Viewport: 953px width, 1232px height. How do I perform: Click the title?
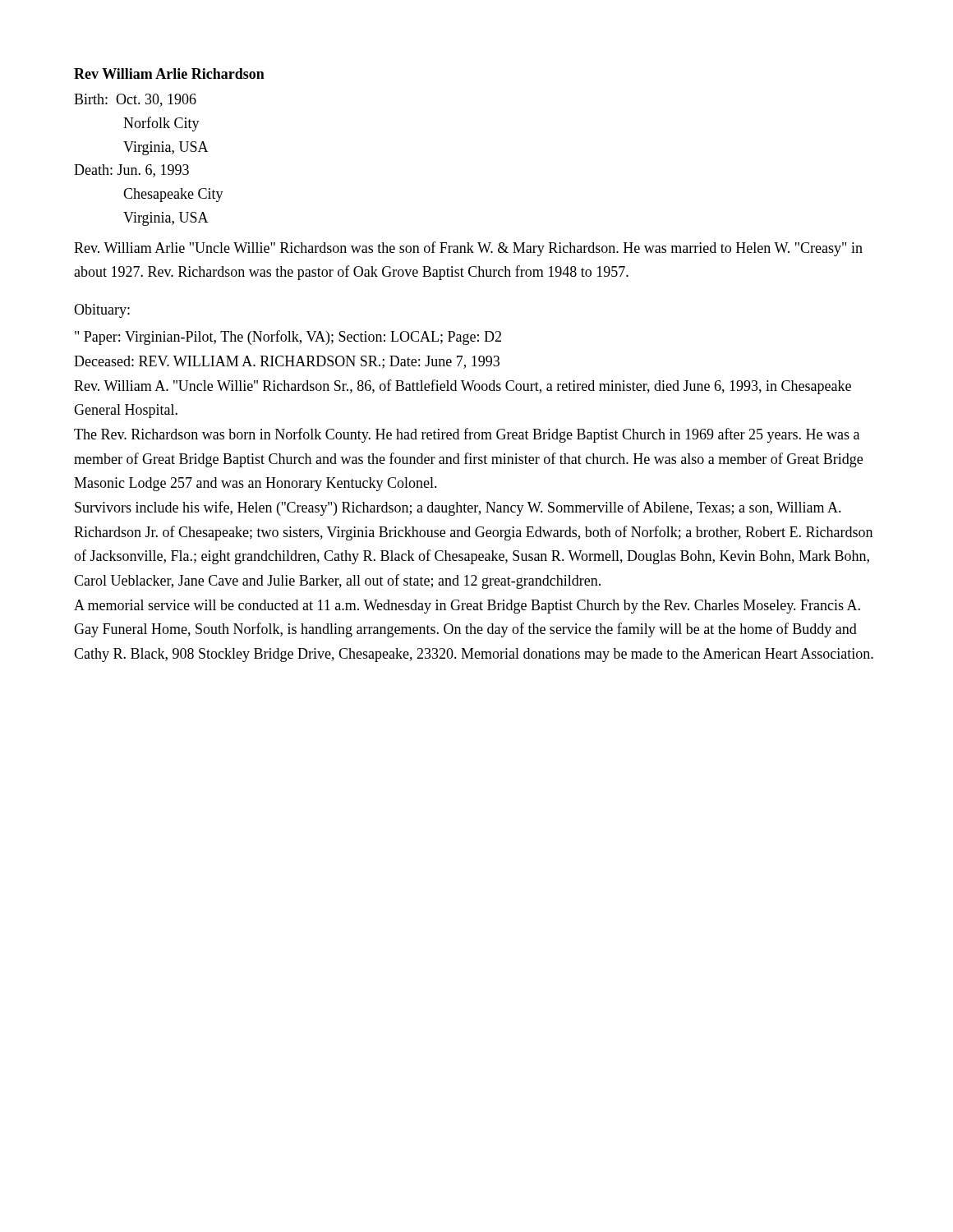pos(169,74)
